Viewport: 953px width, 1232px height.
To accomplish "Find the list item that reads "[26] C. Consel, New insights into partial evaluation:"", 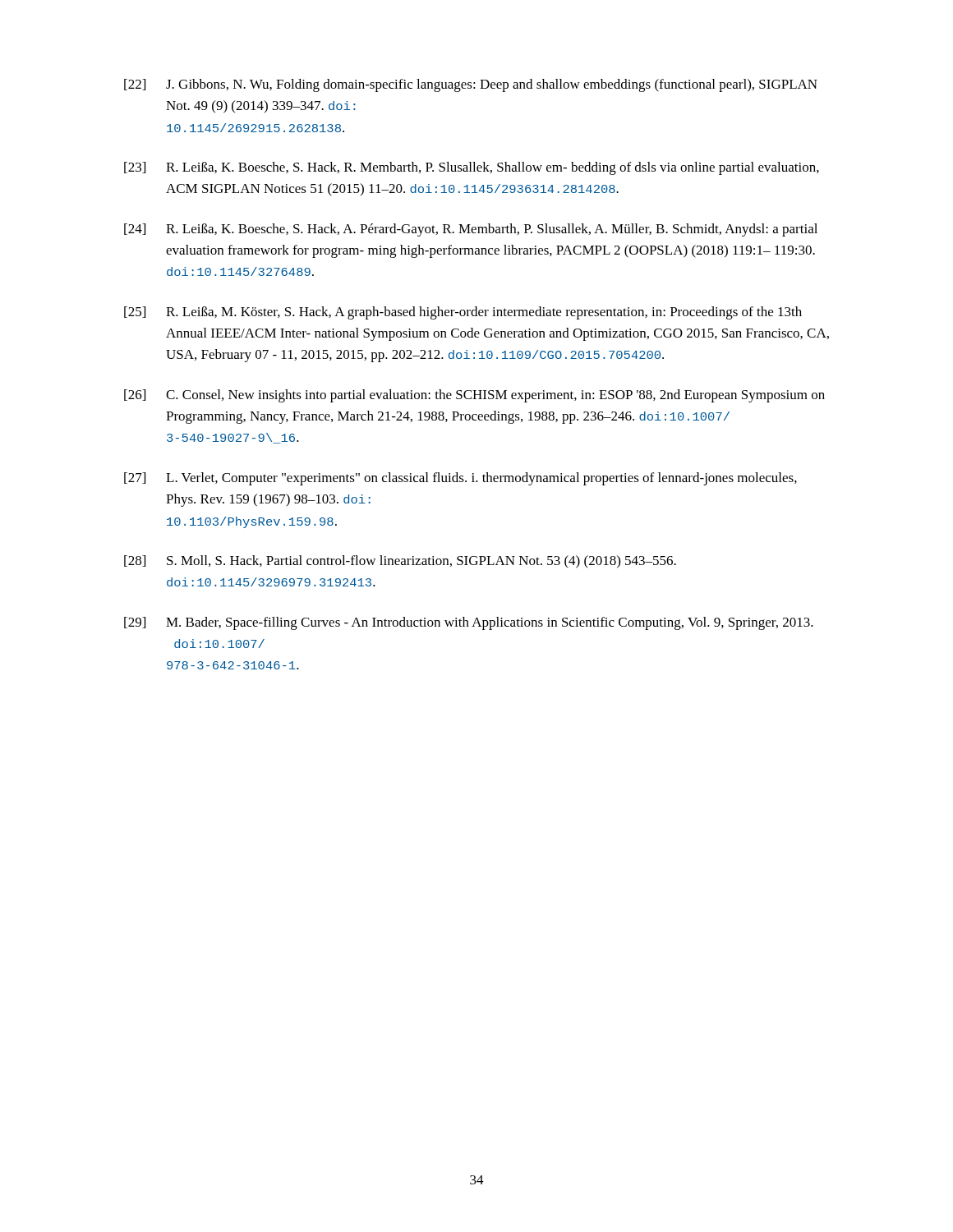I will (476, 417).
